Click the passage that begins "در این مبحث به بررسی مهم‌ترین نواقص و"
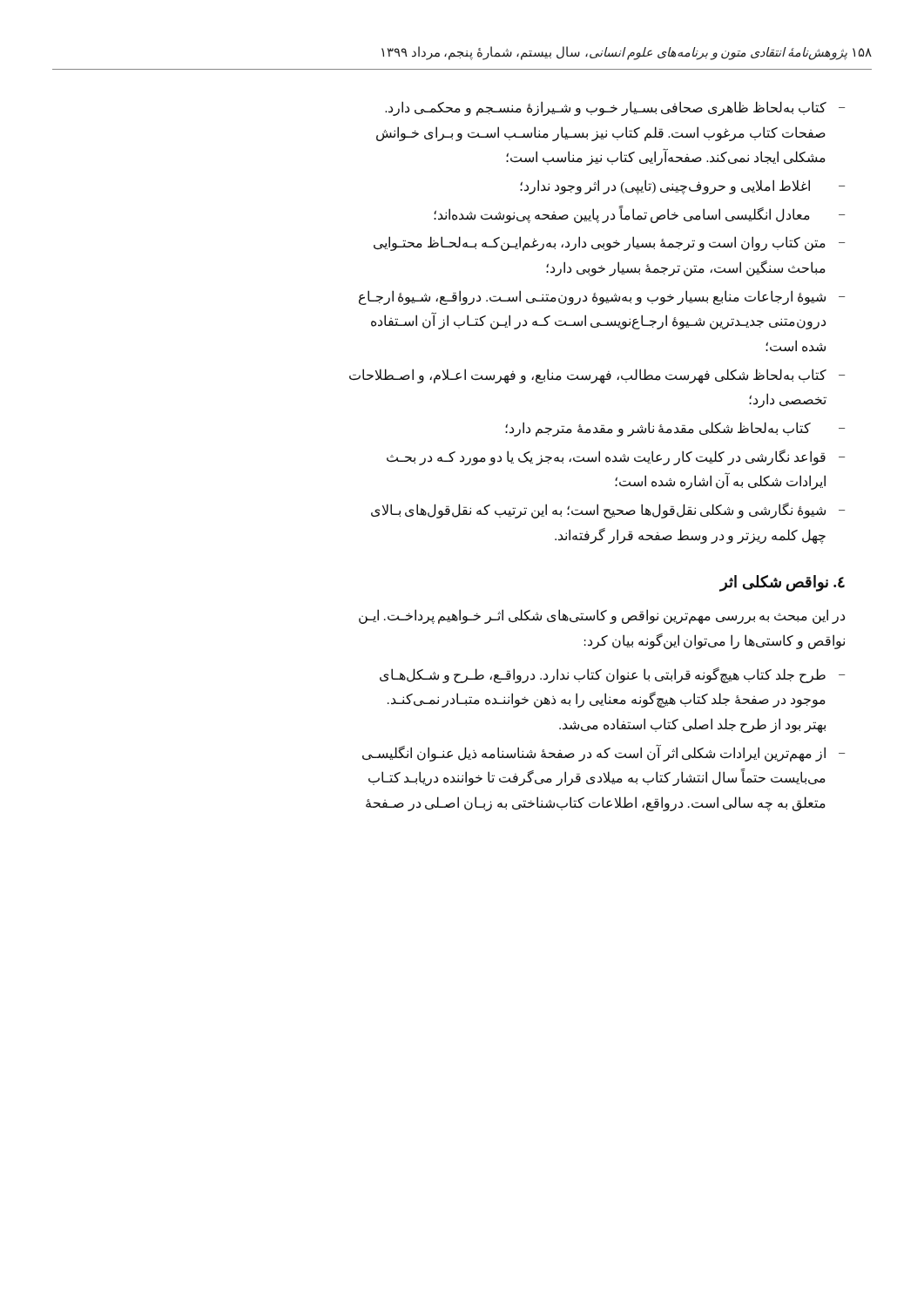Image resolution: width=924 pixels, height=1307 pixels. click(x=602, y=628)
